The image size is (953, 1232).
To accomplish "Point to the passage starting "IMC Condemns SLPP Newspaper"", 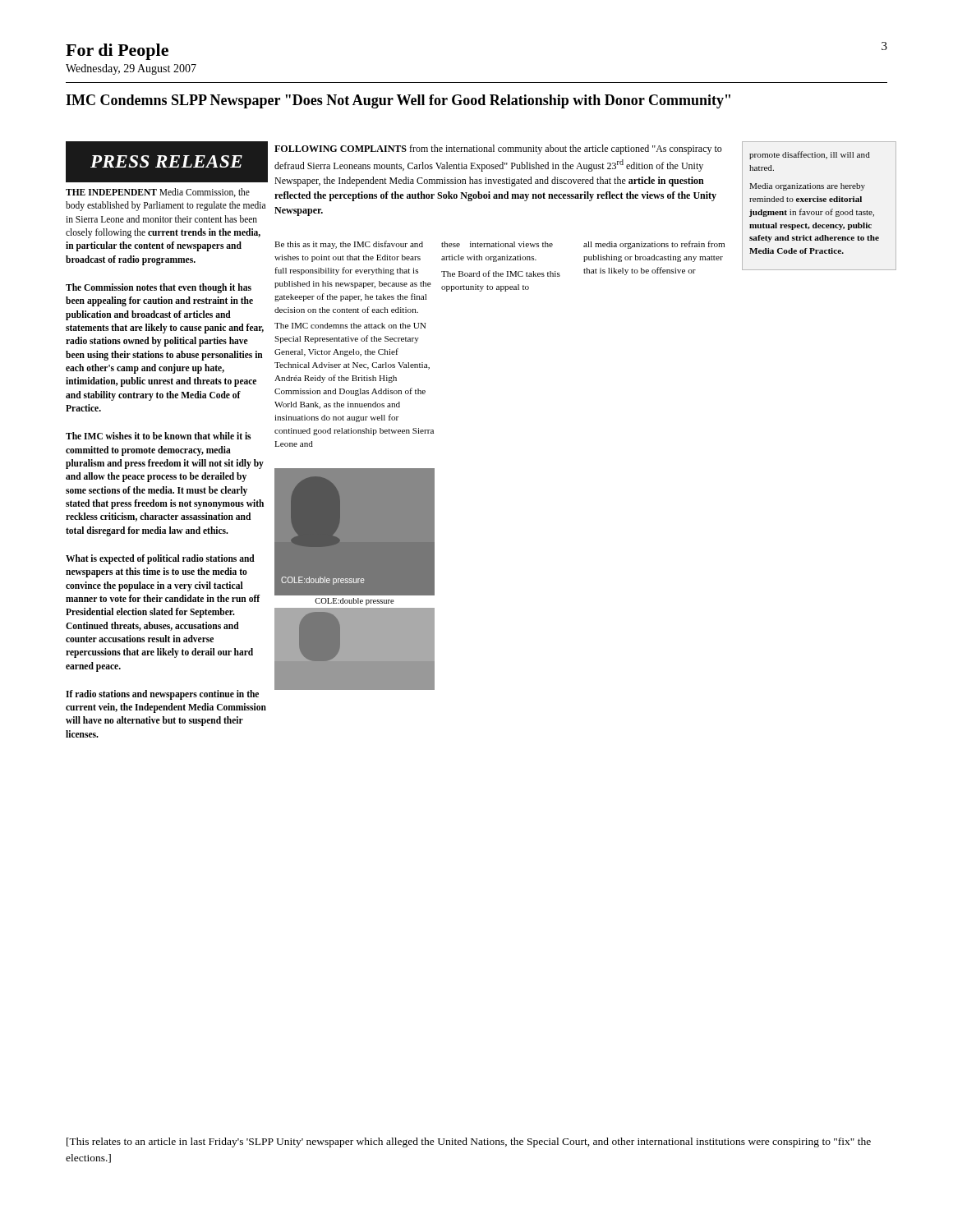I will [476, 100].
